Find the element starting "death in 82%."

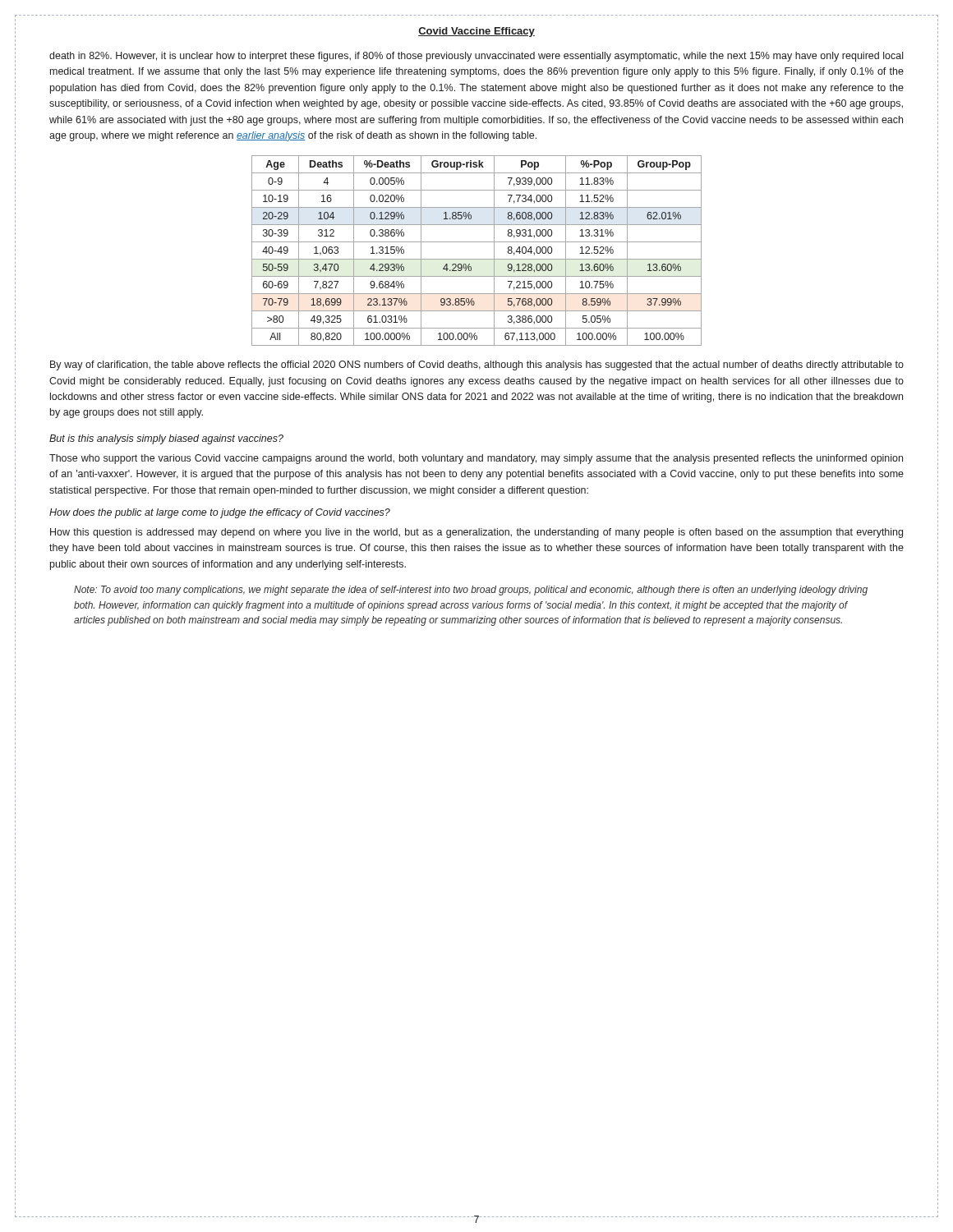tap(476, 96)
